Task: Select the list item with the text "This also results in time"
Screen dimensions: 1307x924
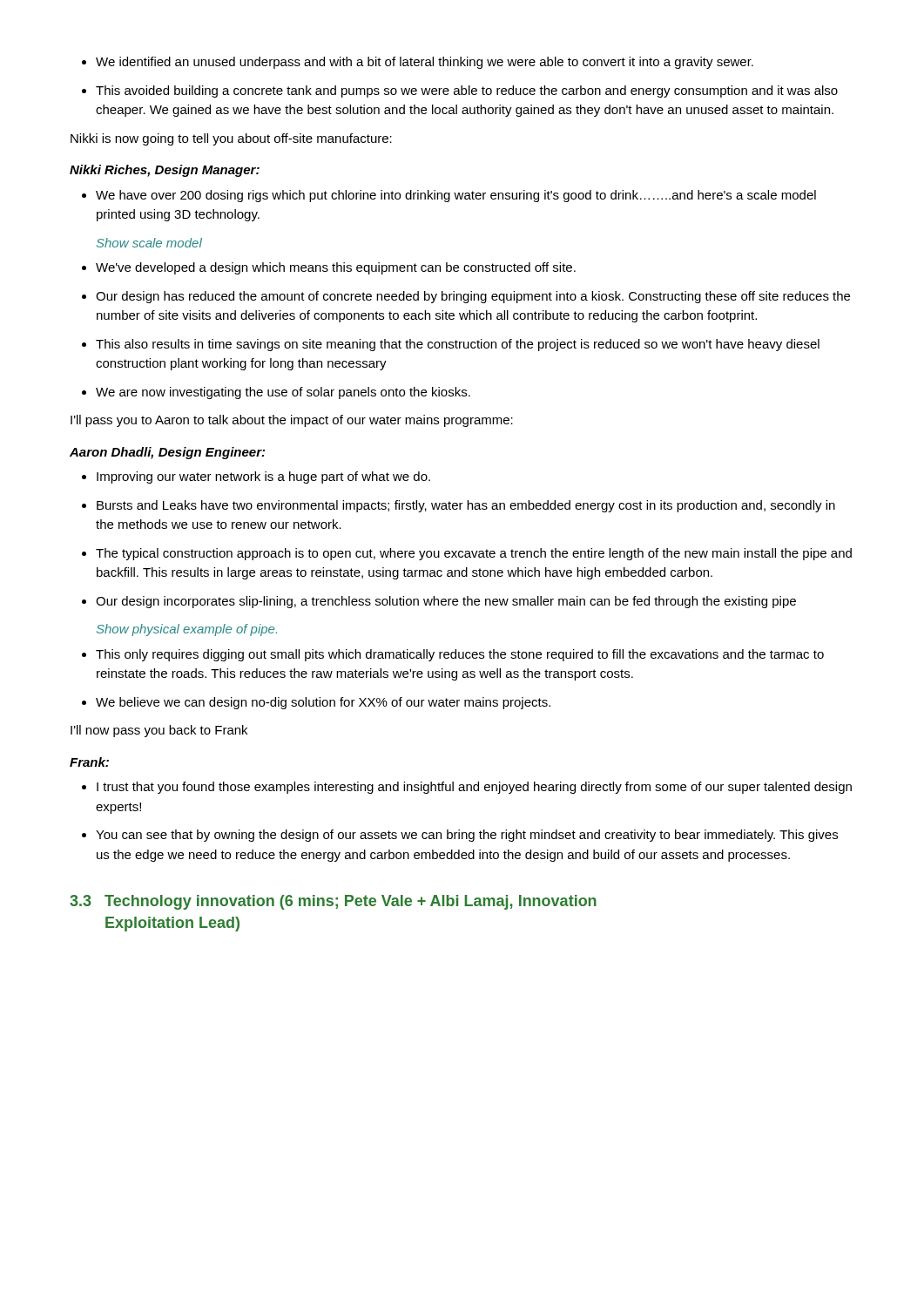Action: (x=462, y=354)
